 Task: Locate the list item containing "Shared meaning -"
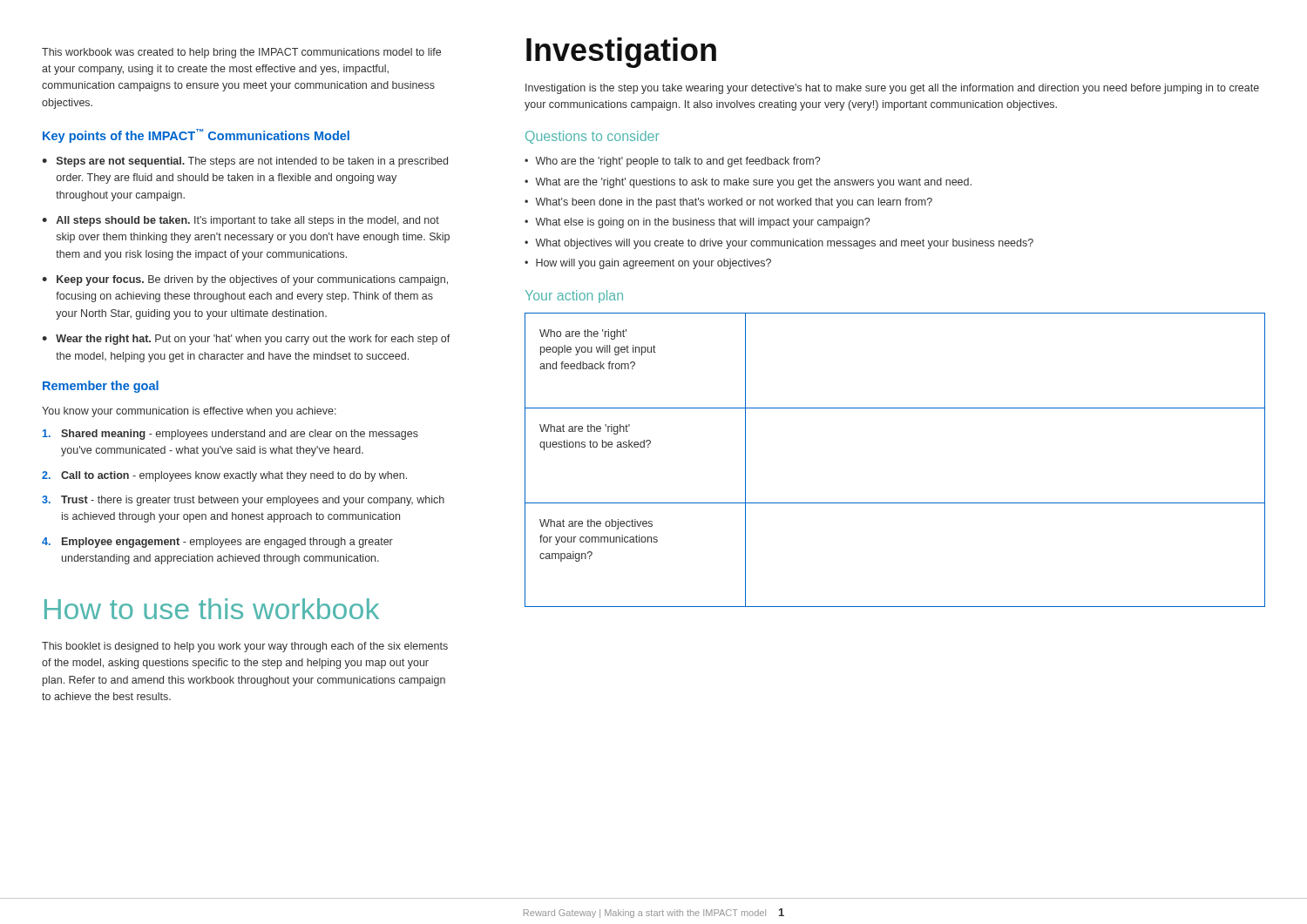[x=247, y=443]
